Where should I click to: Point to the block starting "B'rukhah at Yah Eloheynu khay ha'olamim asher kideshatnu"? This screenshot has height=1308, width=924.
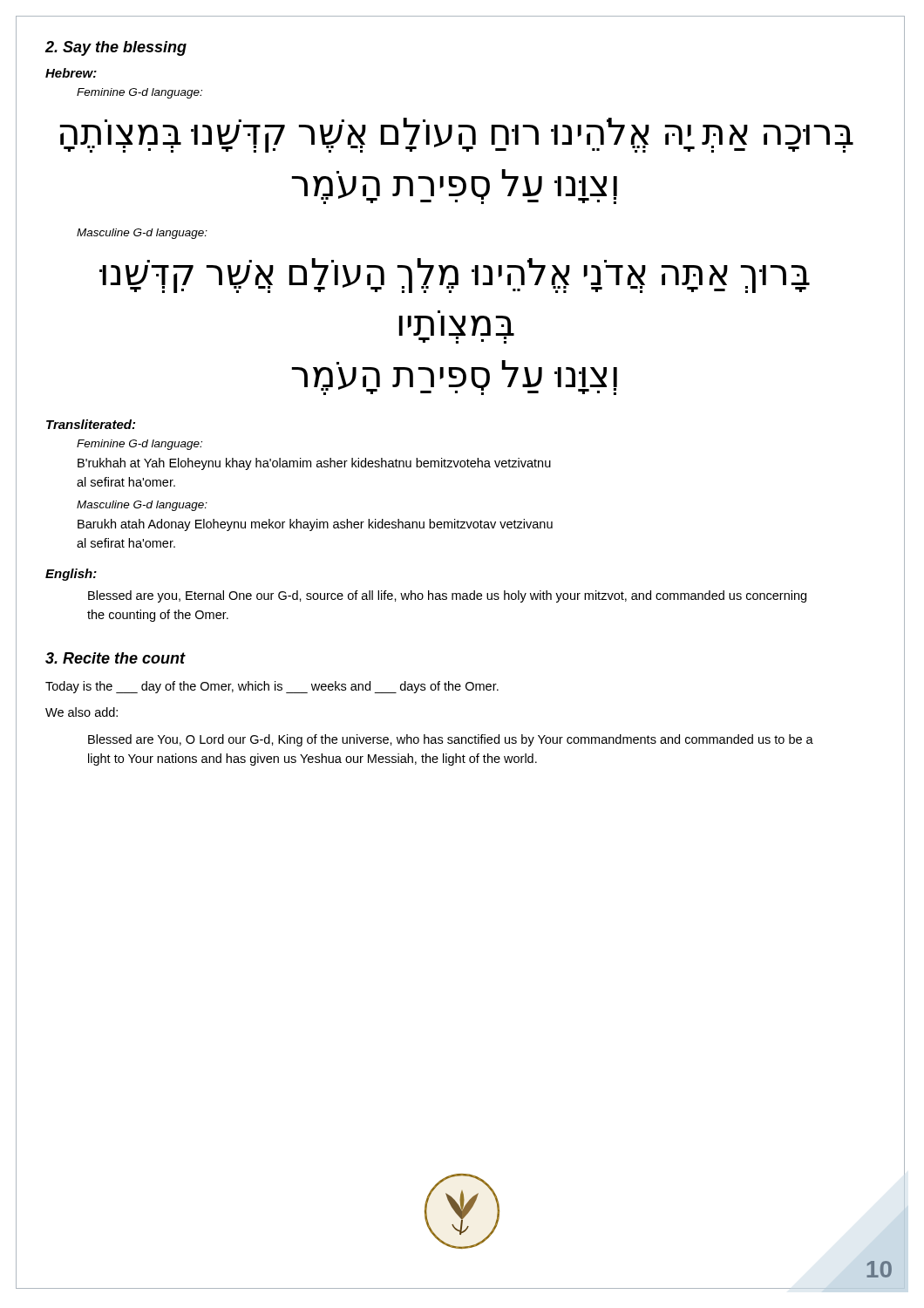point(314,473)
